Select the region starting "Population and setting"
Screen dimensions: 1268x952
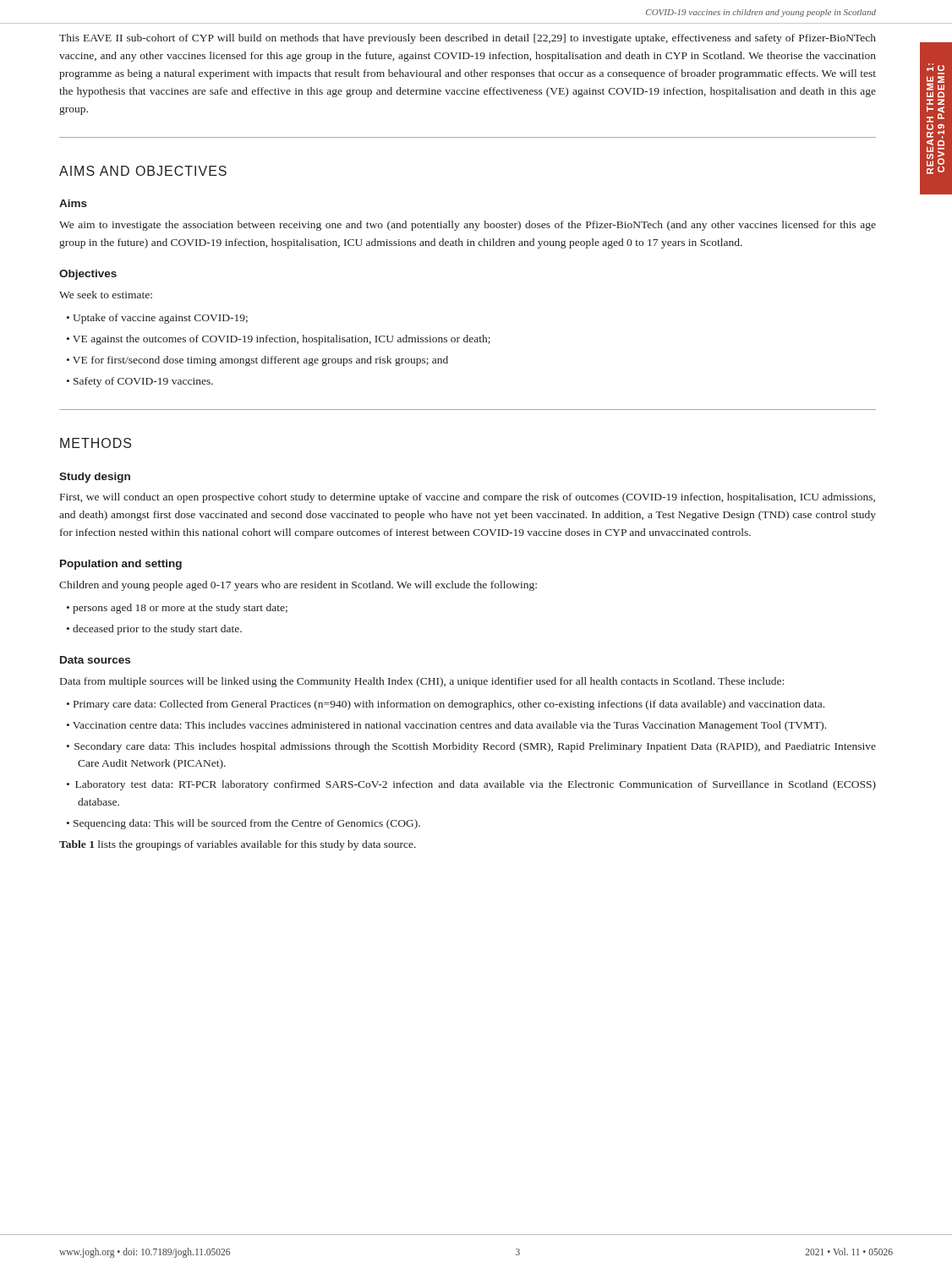coord(121,564)
